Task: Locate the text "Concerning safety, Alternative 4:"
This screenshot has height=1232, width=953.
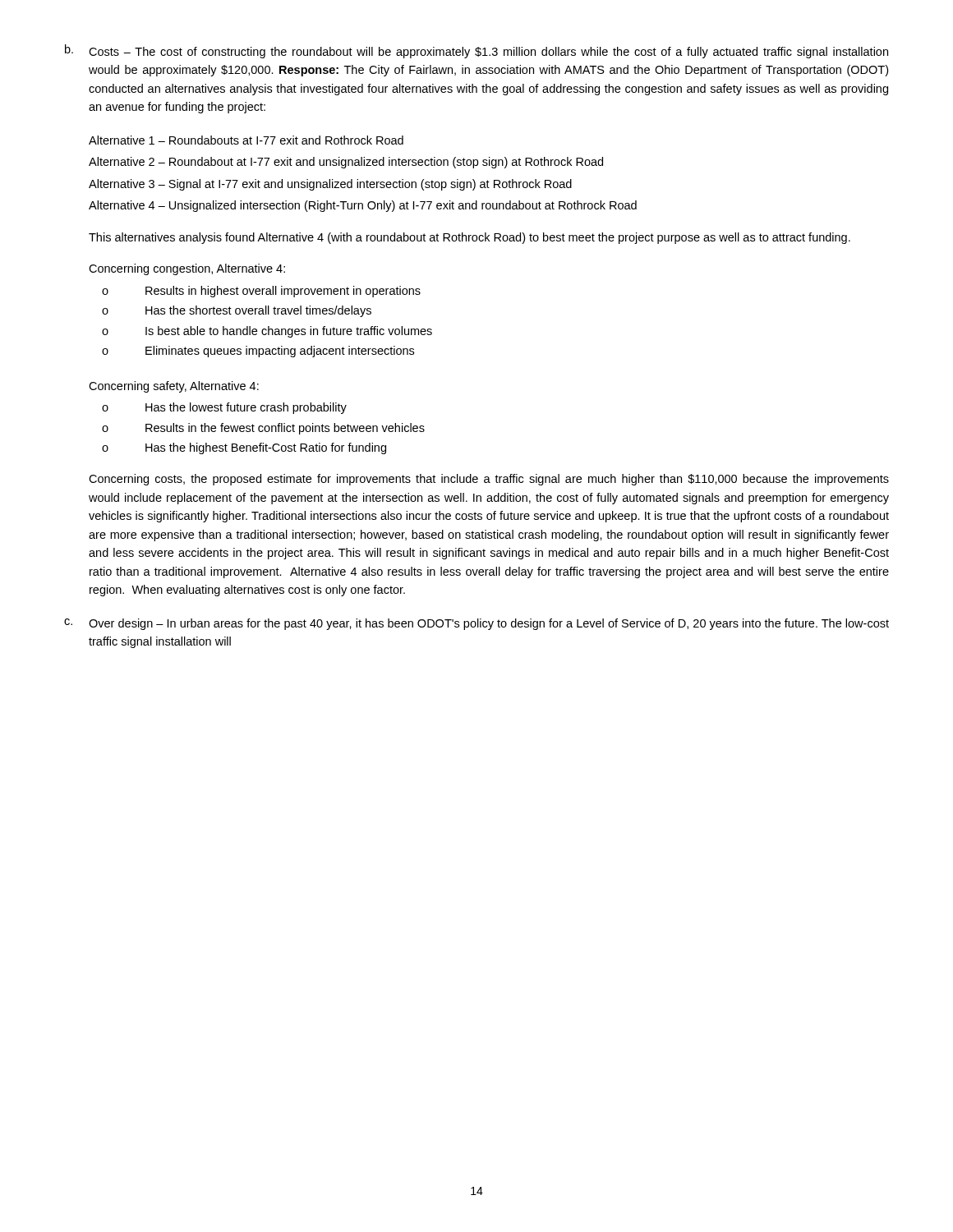Action: 174,386
